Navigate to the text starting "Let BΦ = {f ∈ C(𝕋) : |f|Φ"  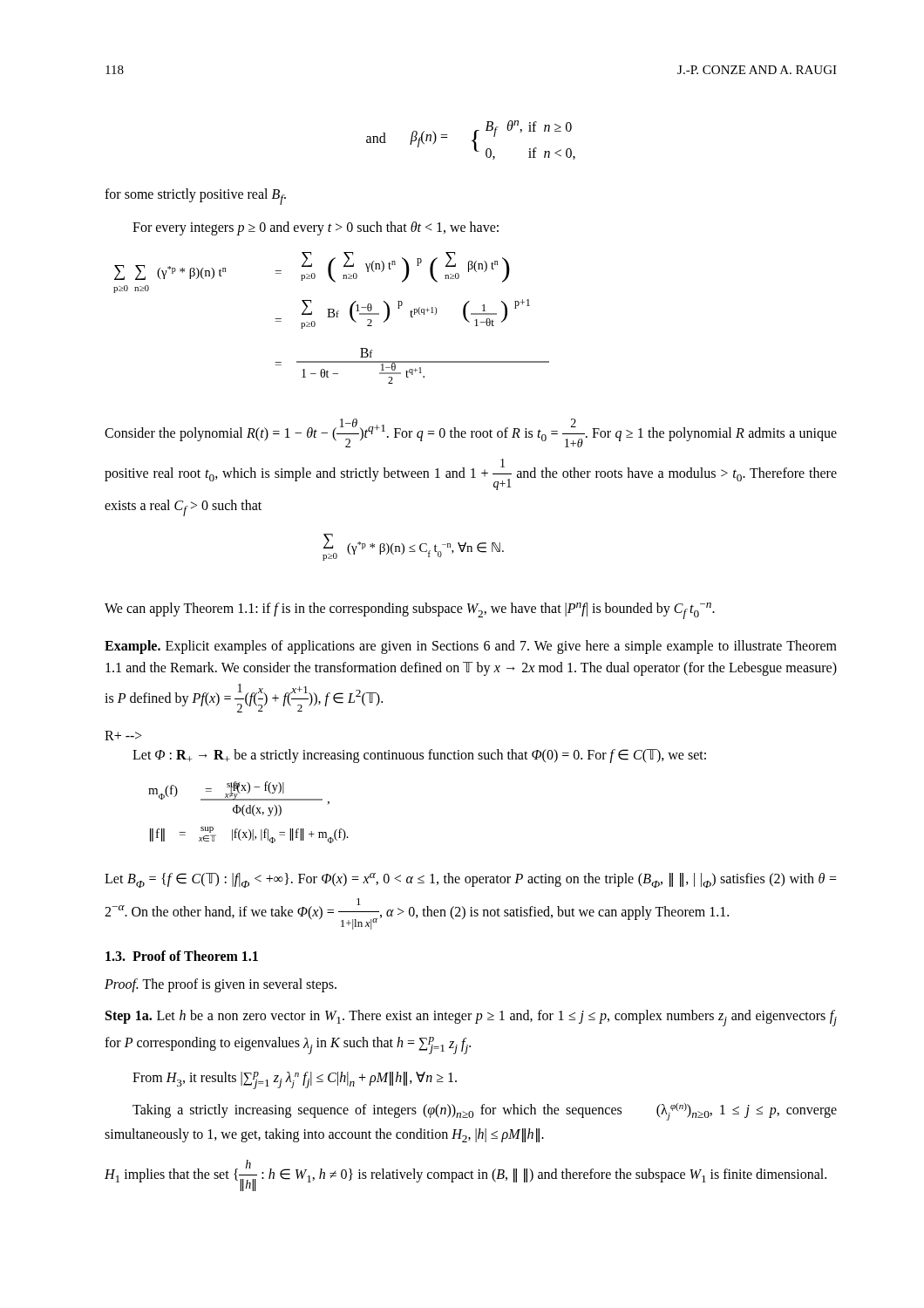click(x=471, y=901)
